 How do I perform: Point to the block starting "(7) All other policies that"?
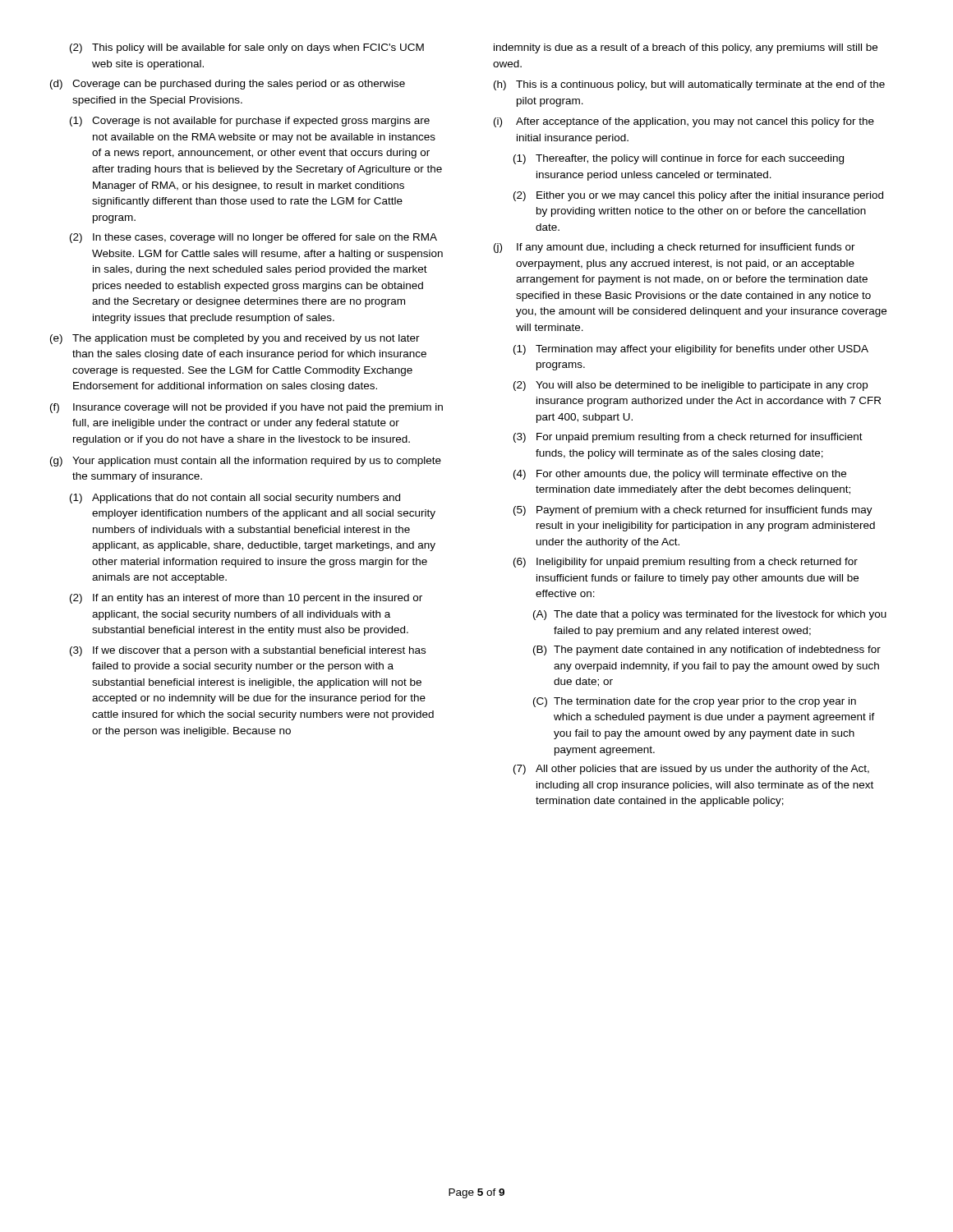[x=700, y=785]
